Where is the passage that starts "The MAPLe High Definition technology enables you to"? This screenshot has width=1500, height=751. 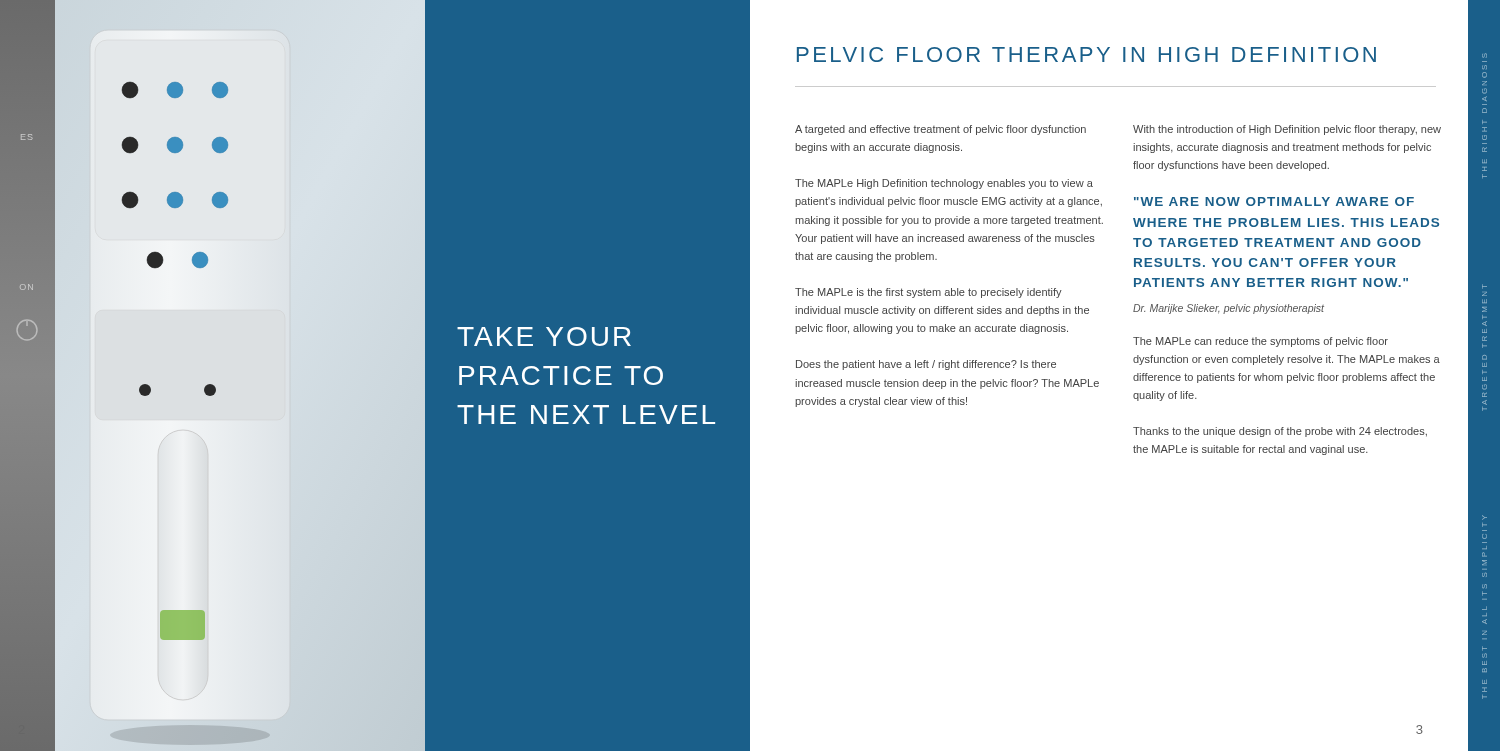click(x=949, y=220)
